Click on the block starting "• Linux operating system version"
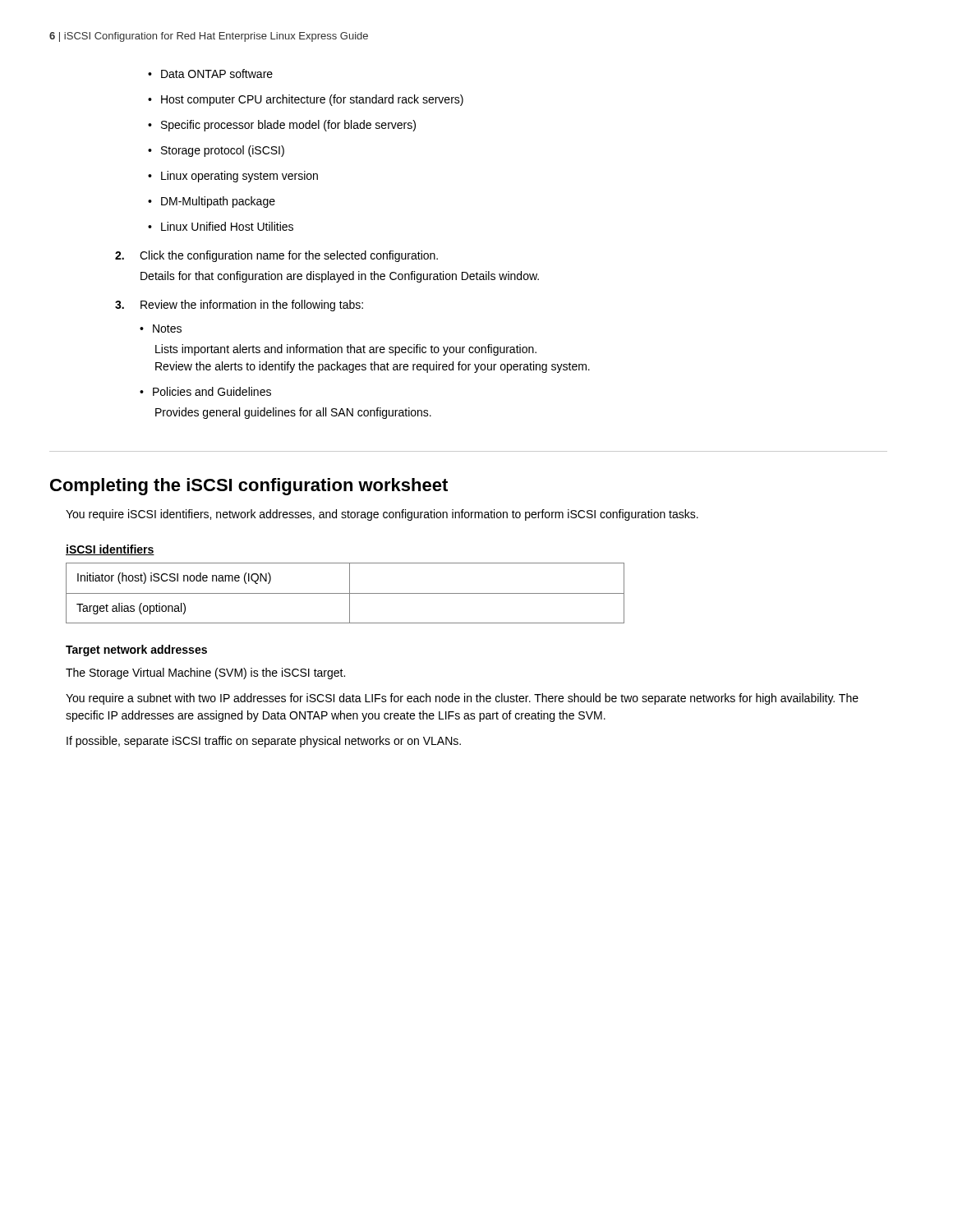 pos(233,176)
